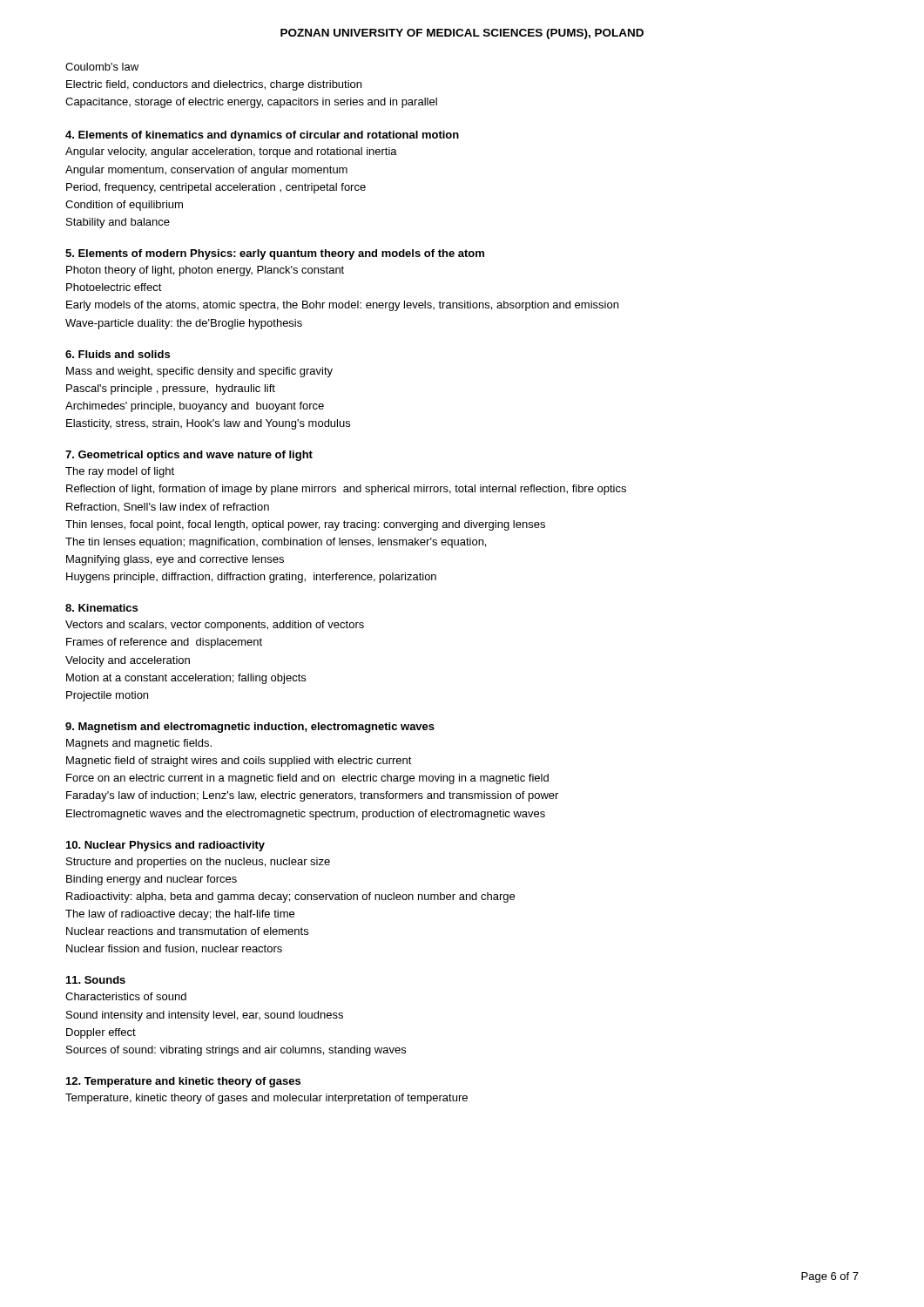Find the section header on this page that starts "9. Magnetism and electromagnetic"
Viewport: 924px width, 1307px height.
(x=250, y=726)
